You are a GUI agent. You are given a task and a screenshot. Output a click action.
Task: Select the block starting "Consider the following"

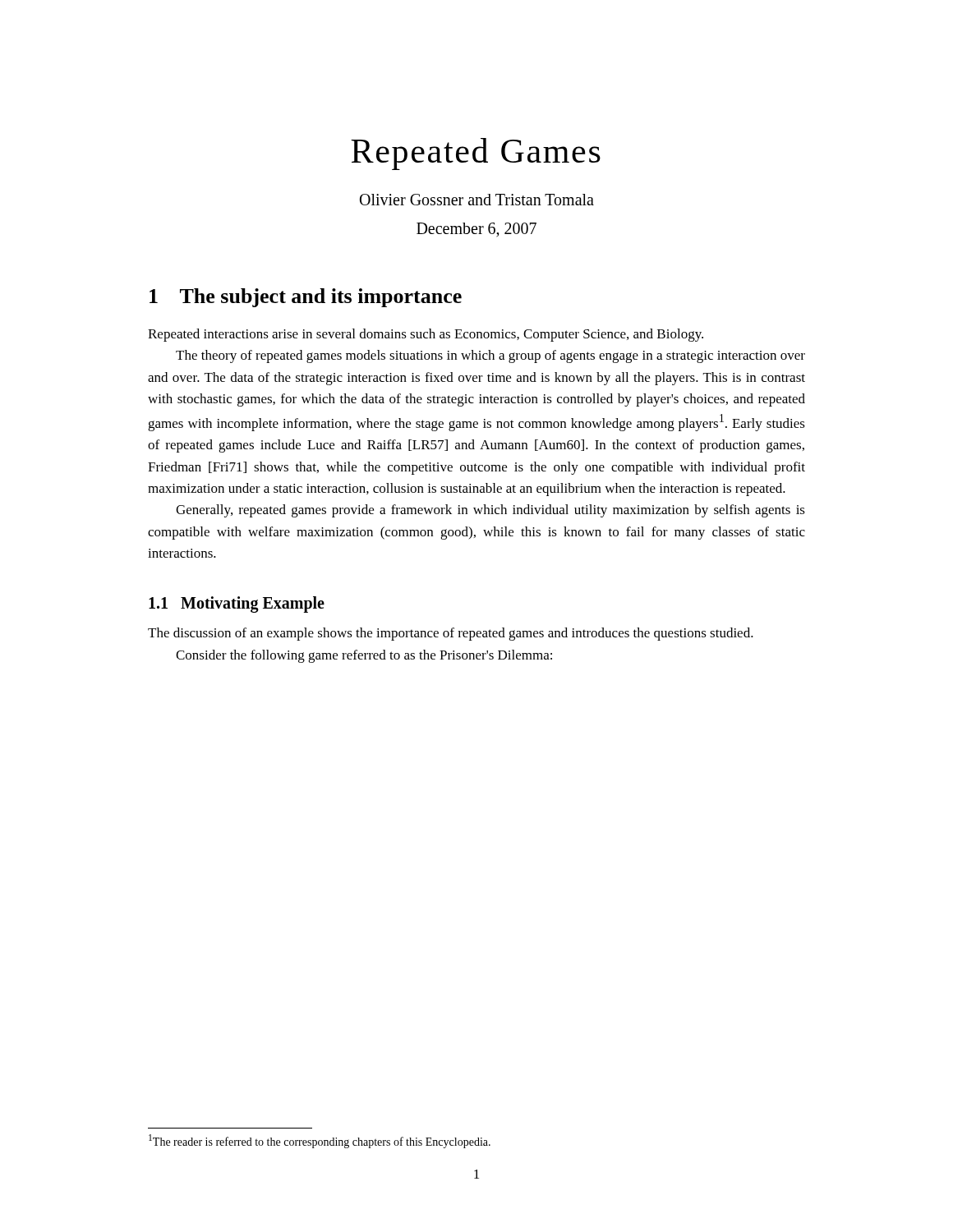tap(365, 655)
